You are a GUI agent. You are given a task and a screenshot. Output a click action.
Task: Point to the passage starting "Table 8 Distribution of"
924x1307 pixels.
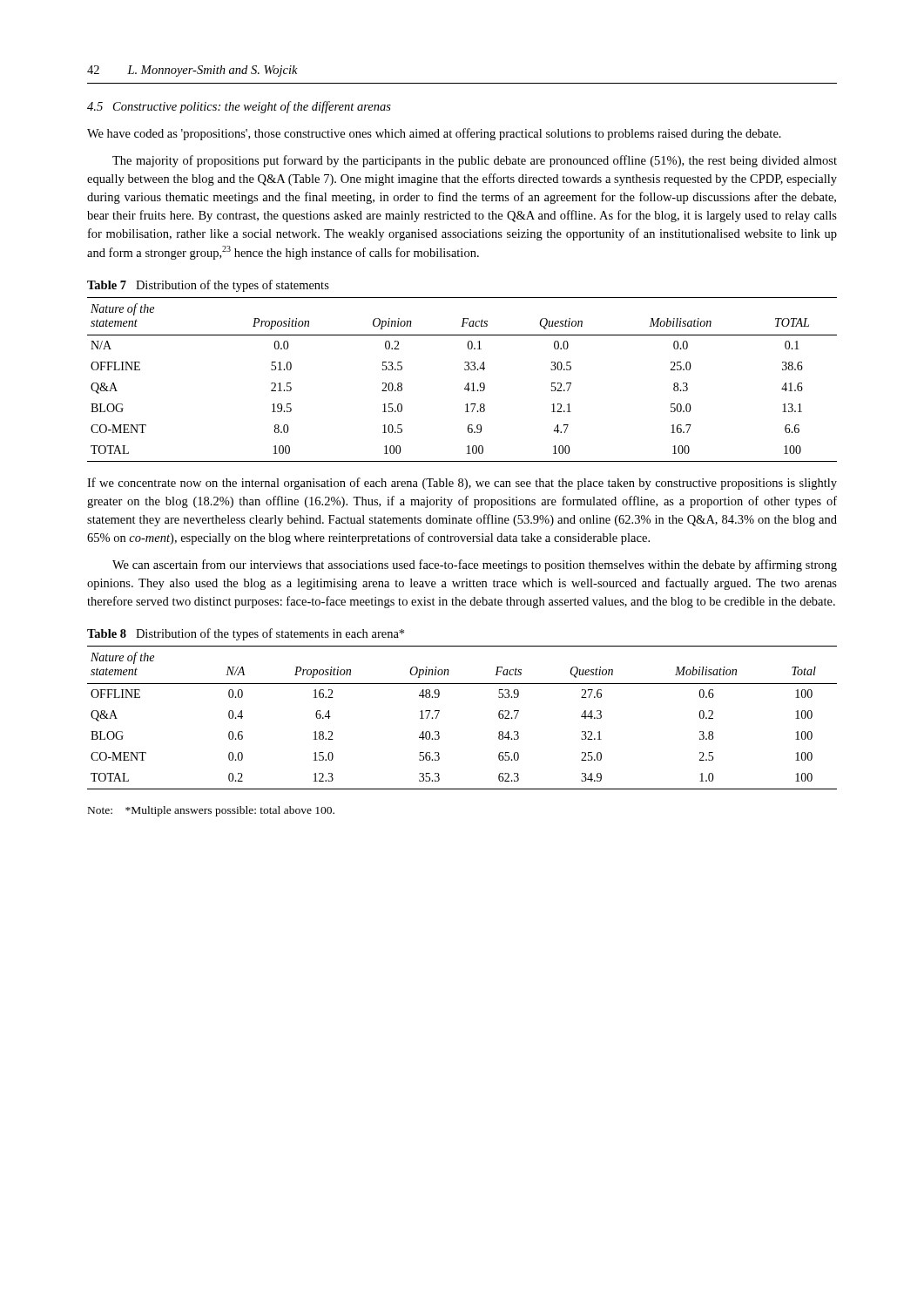246,634
